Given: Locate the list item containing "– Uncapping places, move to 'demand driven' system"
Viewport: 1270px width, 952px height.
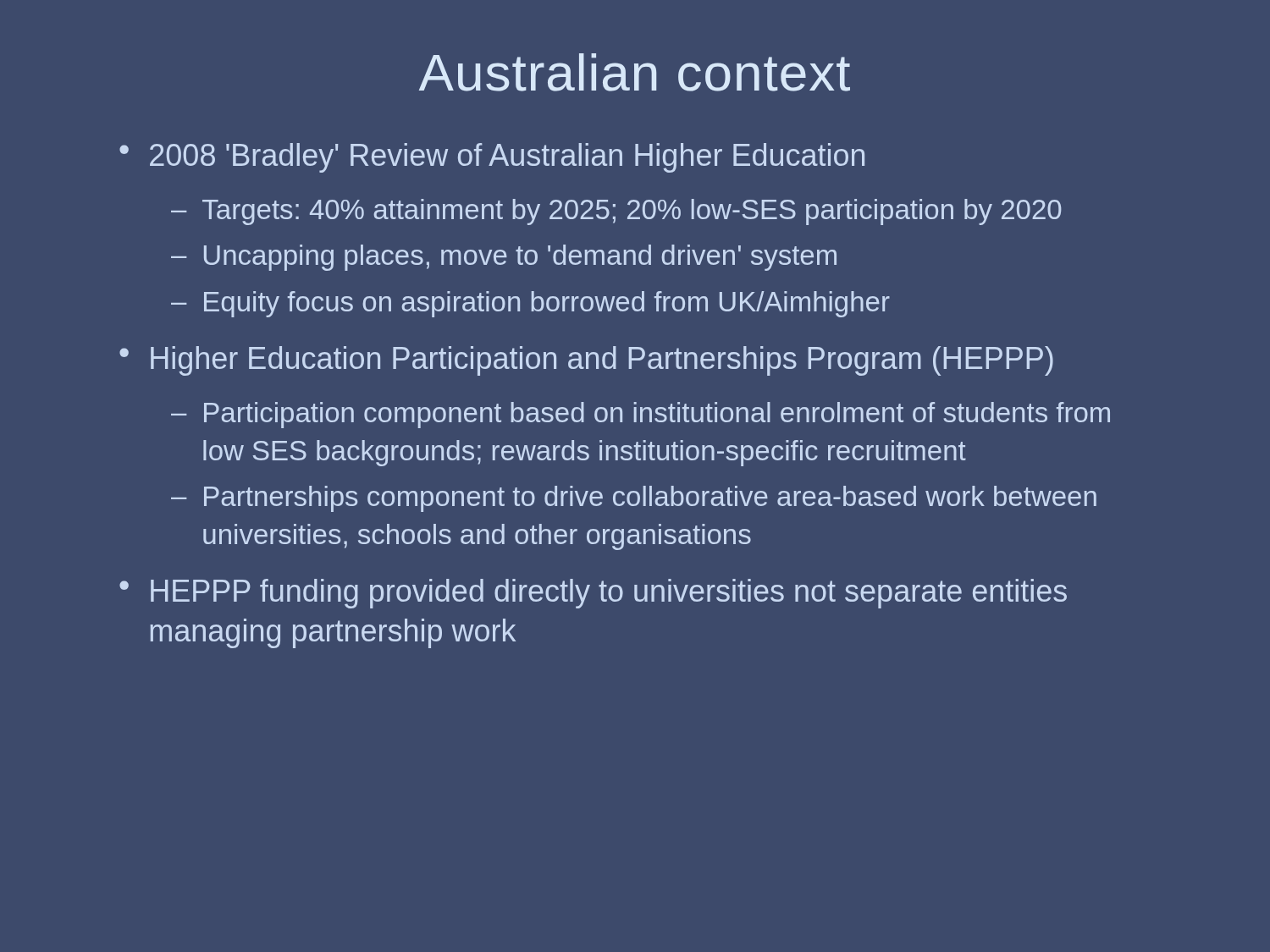Looking at the screenshot, I should [x=505, y=256].
